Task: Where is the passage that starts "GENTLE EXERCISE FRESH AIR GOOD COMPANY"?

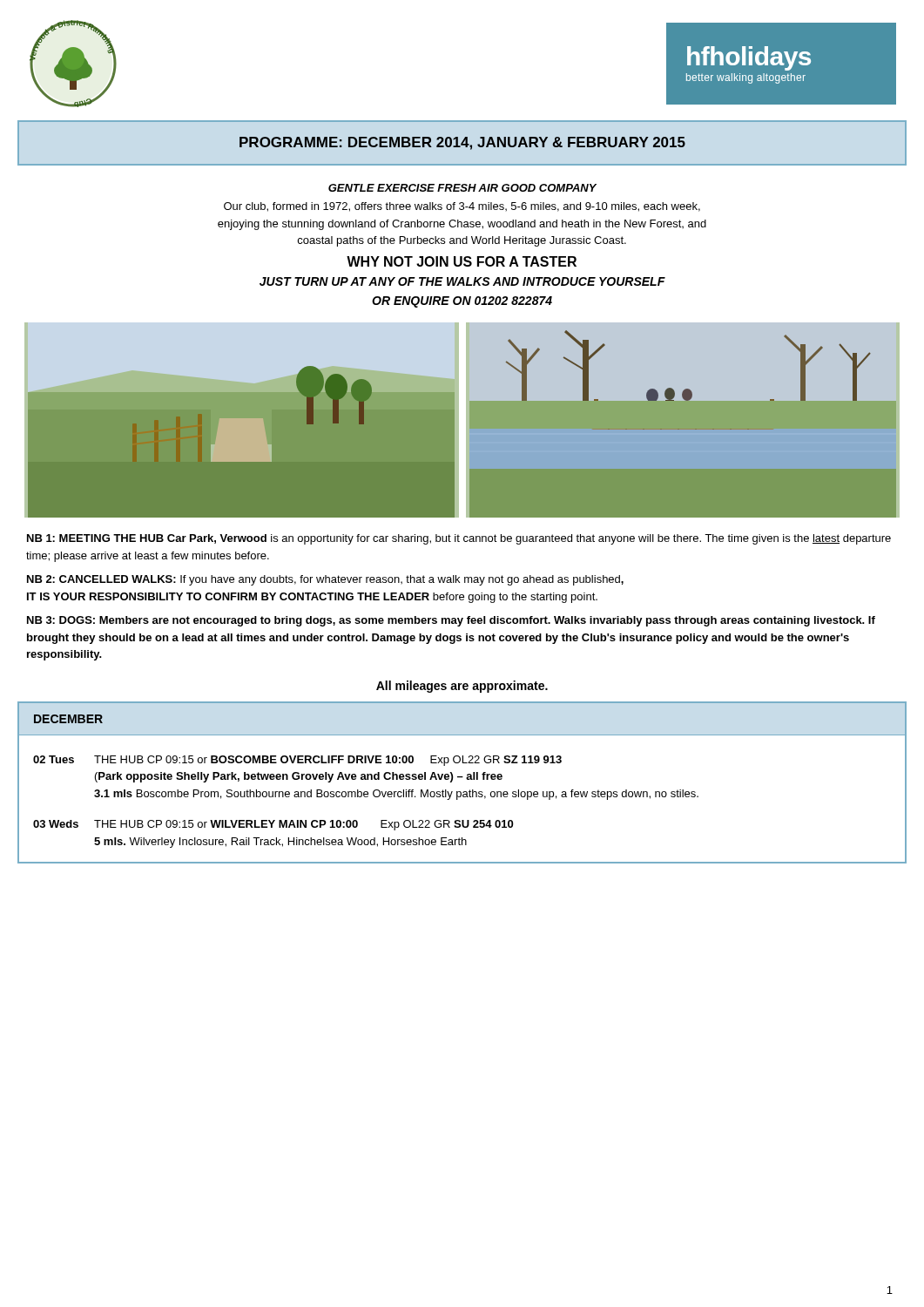Action: (x=462, y=246)
